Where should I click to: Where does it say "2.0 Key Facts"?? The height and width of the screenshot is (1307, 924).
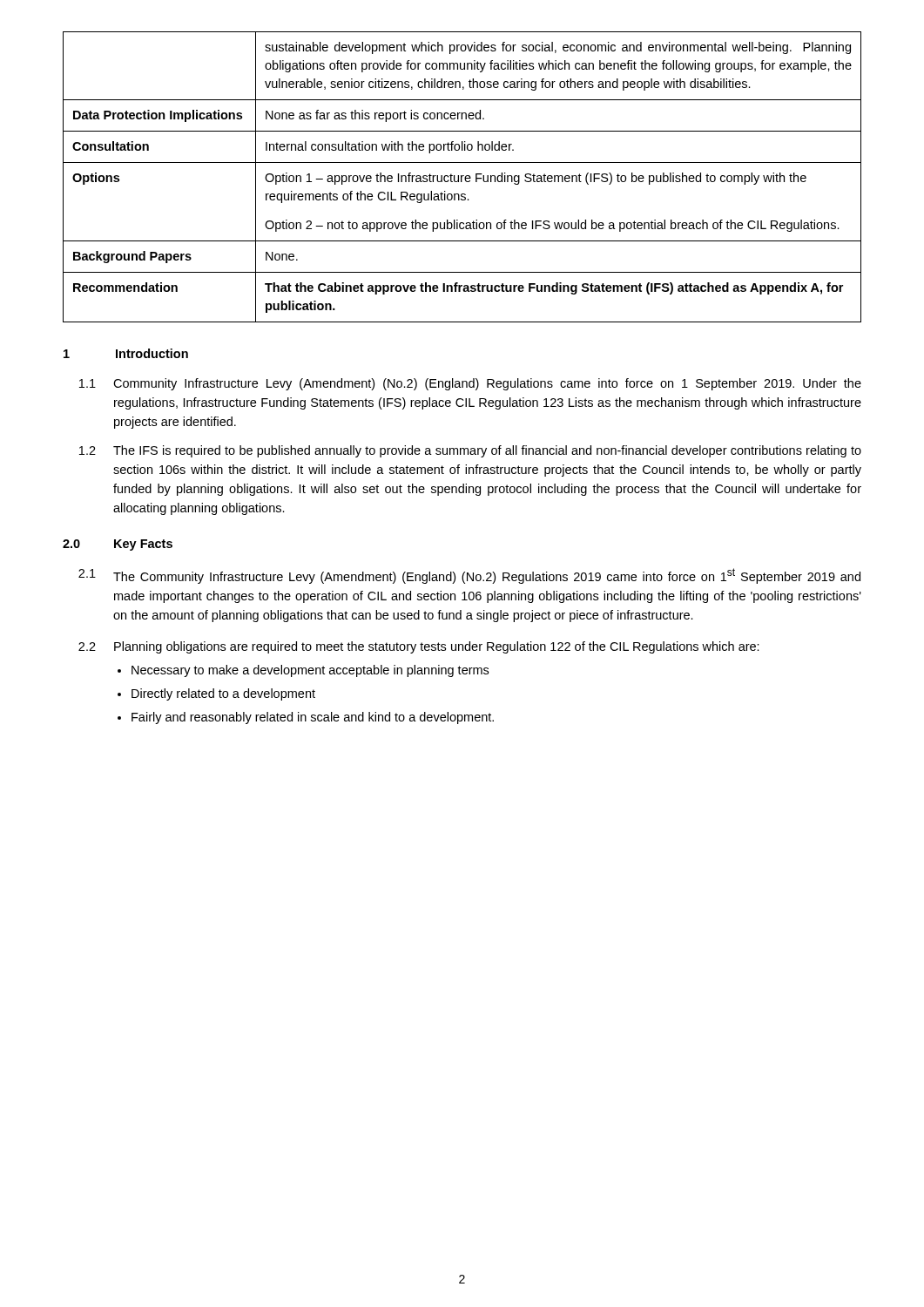pyautogui.click(x=118, y=544)
